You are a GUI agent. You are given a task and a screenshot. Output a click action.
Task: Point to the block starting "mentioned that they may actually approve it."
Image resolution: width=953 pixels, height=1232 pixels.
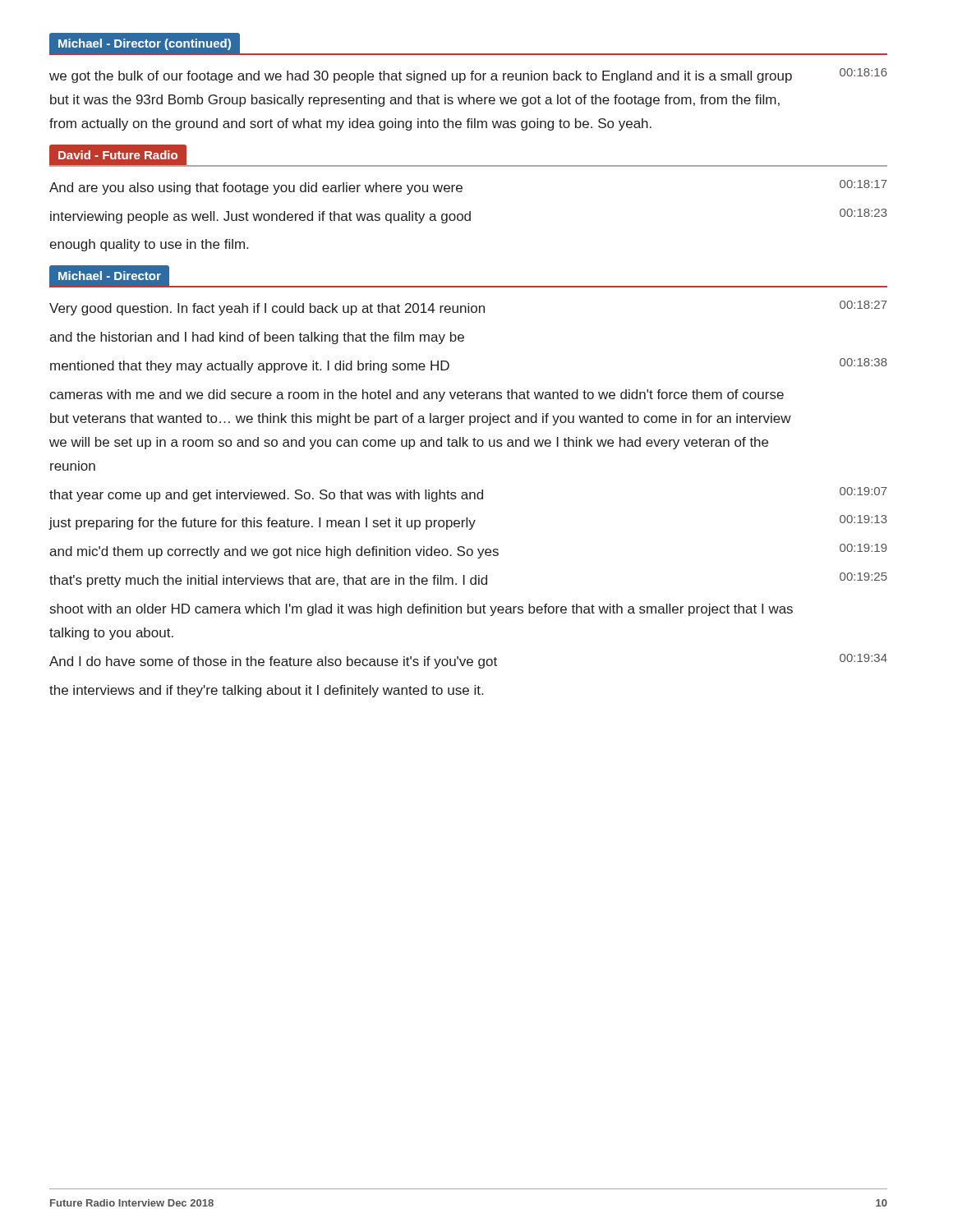251,366
